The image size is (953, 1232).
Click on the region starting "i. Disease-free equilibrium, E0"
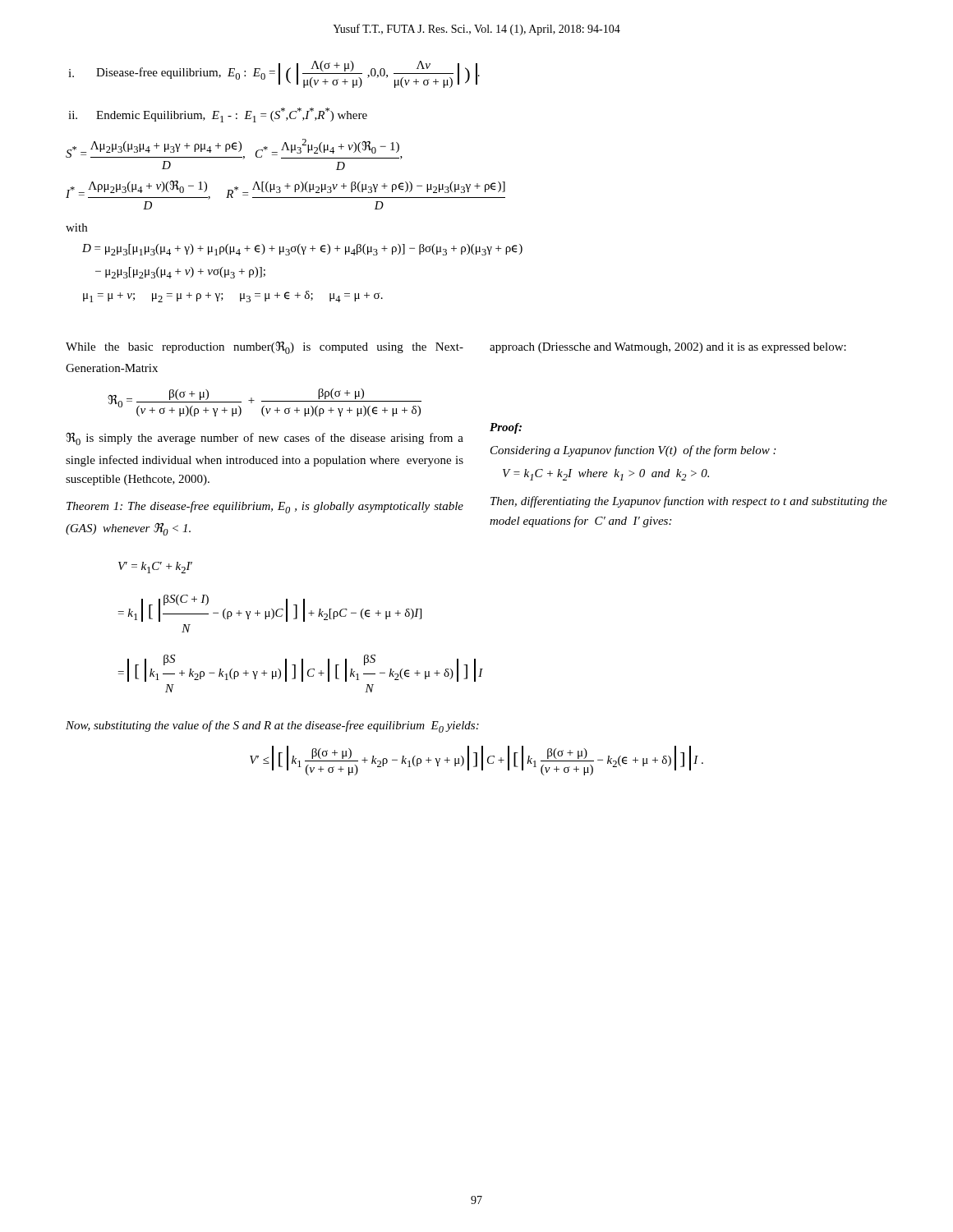[x=476, y=73]
